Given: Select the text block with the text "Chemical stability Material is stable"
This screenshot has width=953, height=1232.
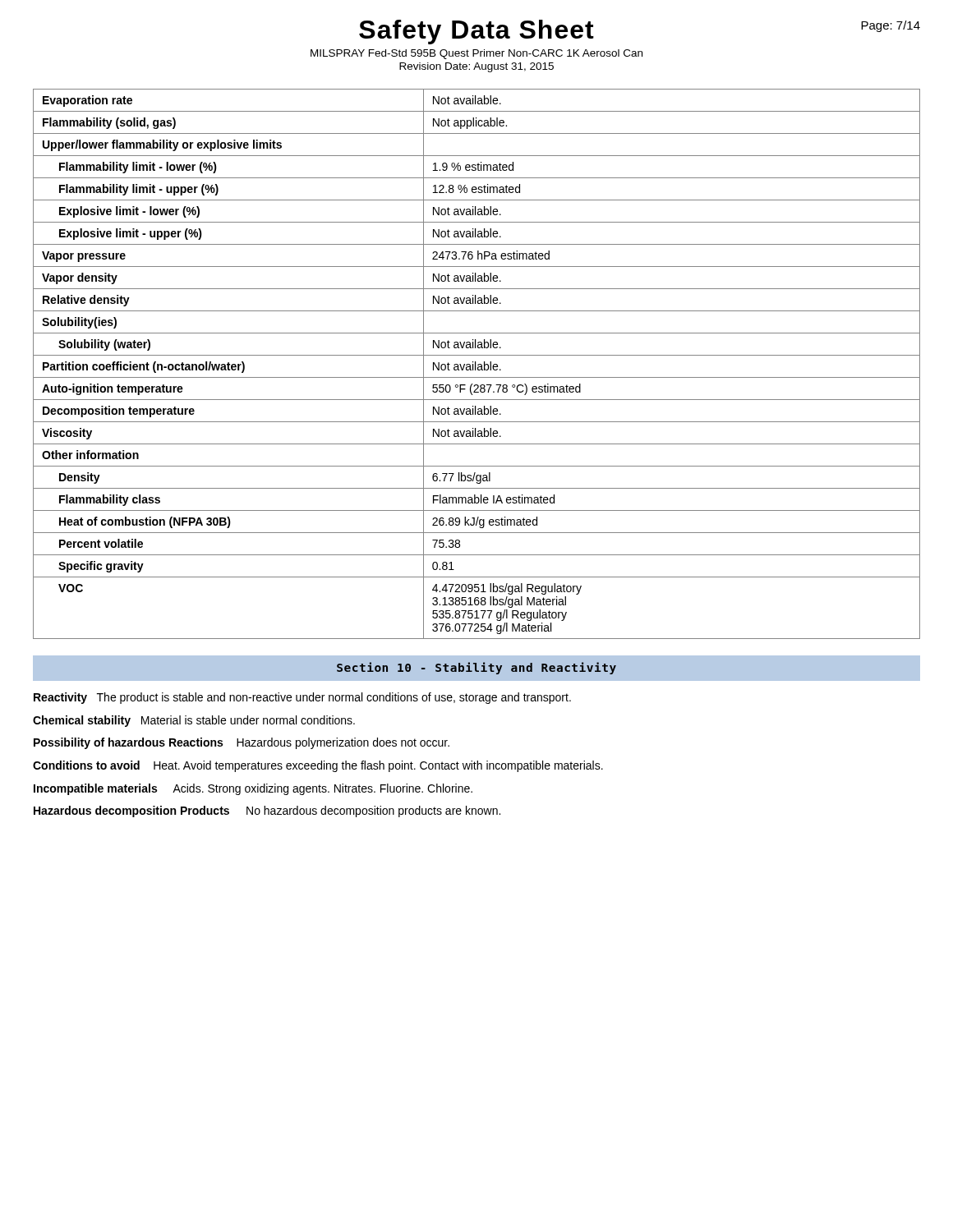Looking at the screenshot, I should (194, 720).
